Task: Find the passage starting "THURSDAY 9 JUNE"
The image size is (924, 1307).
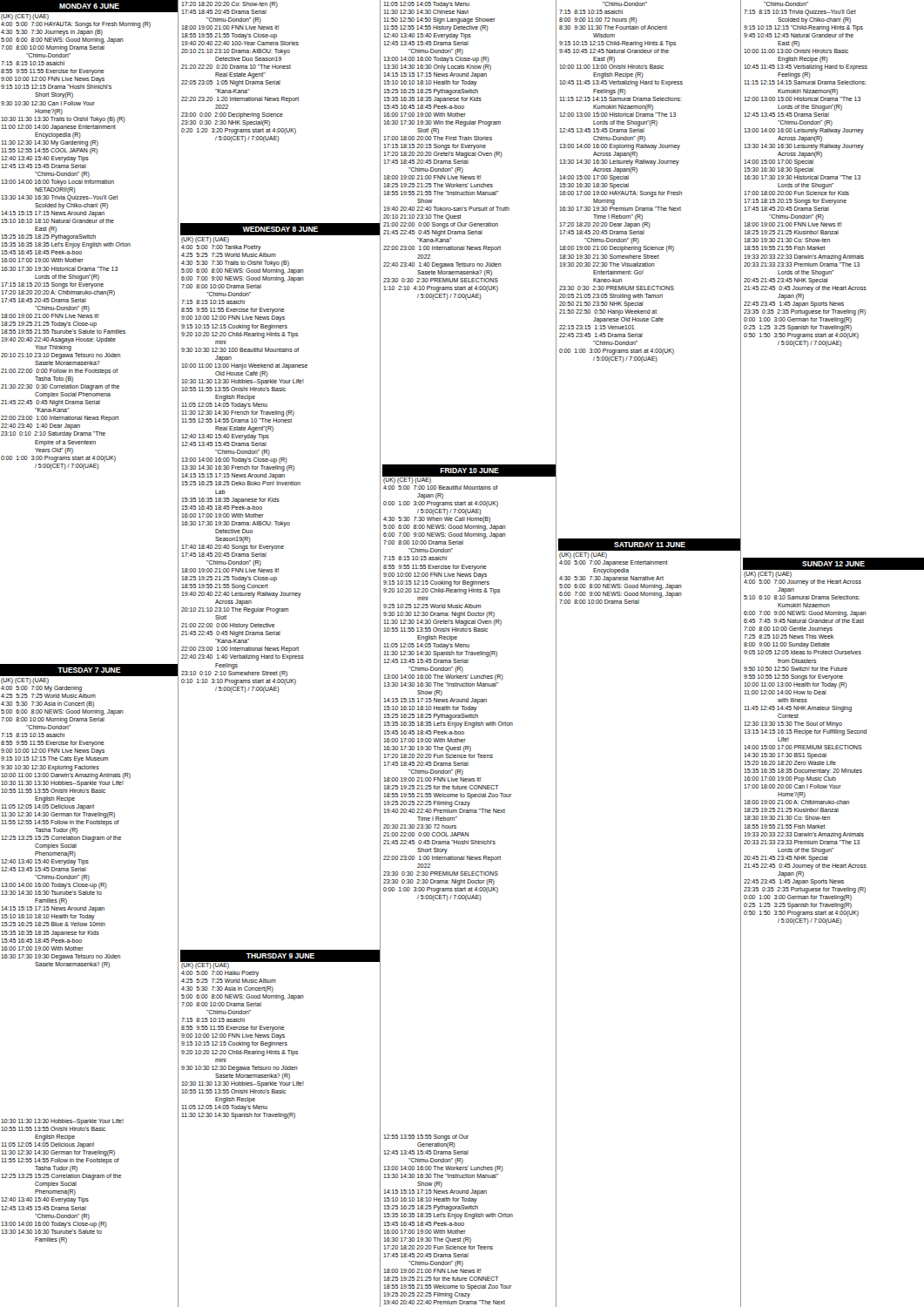Action: [x=280, y=956]
